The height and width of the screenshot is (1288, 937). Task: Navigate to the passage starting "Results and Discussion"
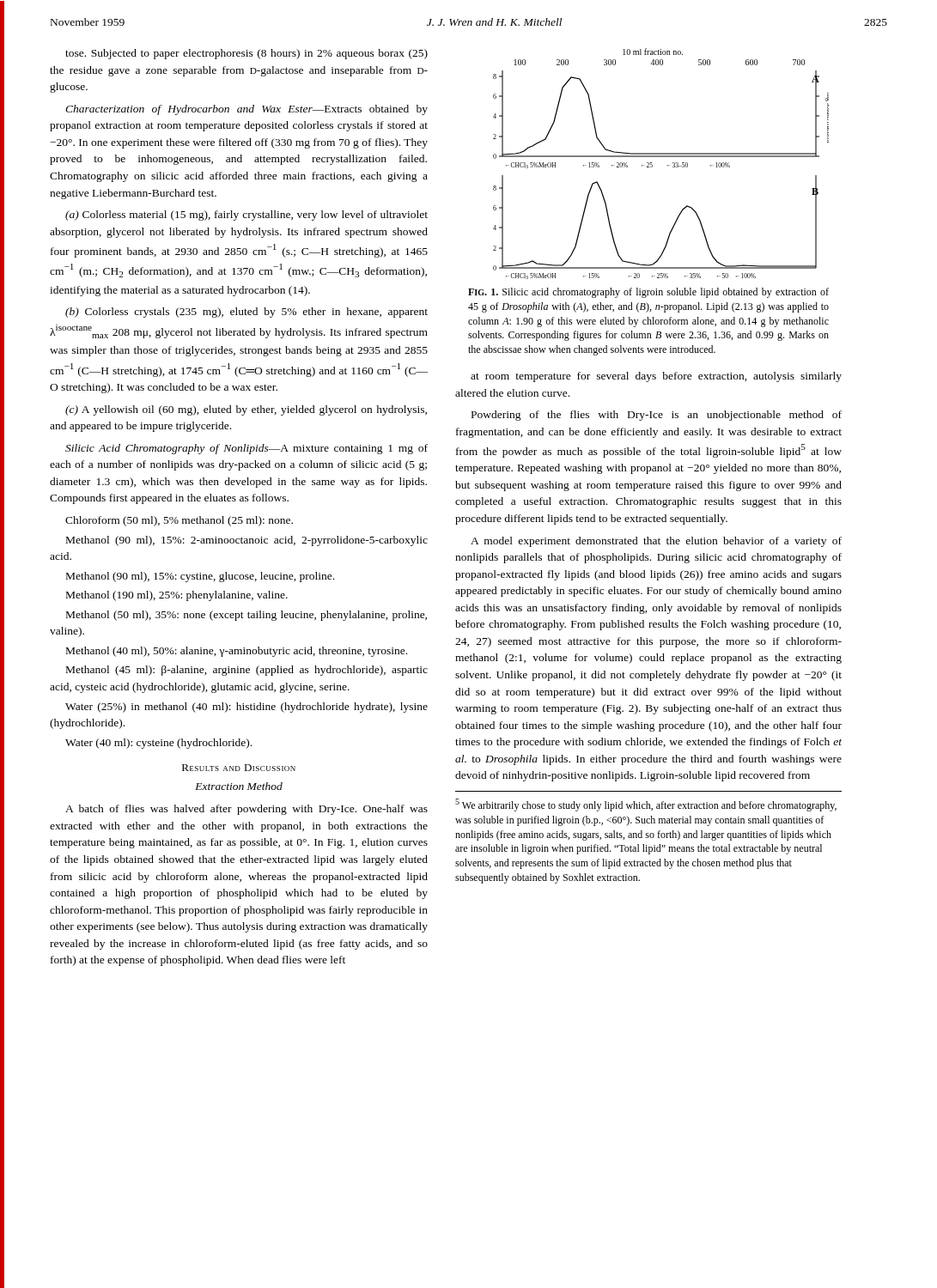(239, 767)
